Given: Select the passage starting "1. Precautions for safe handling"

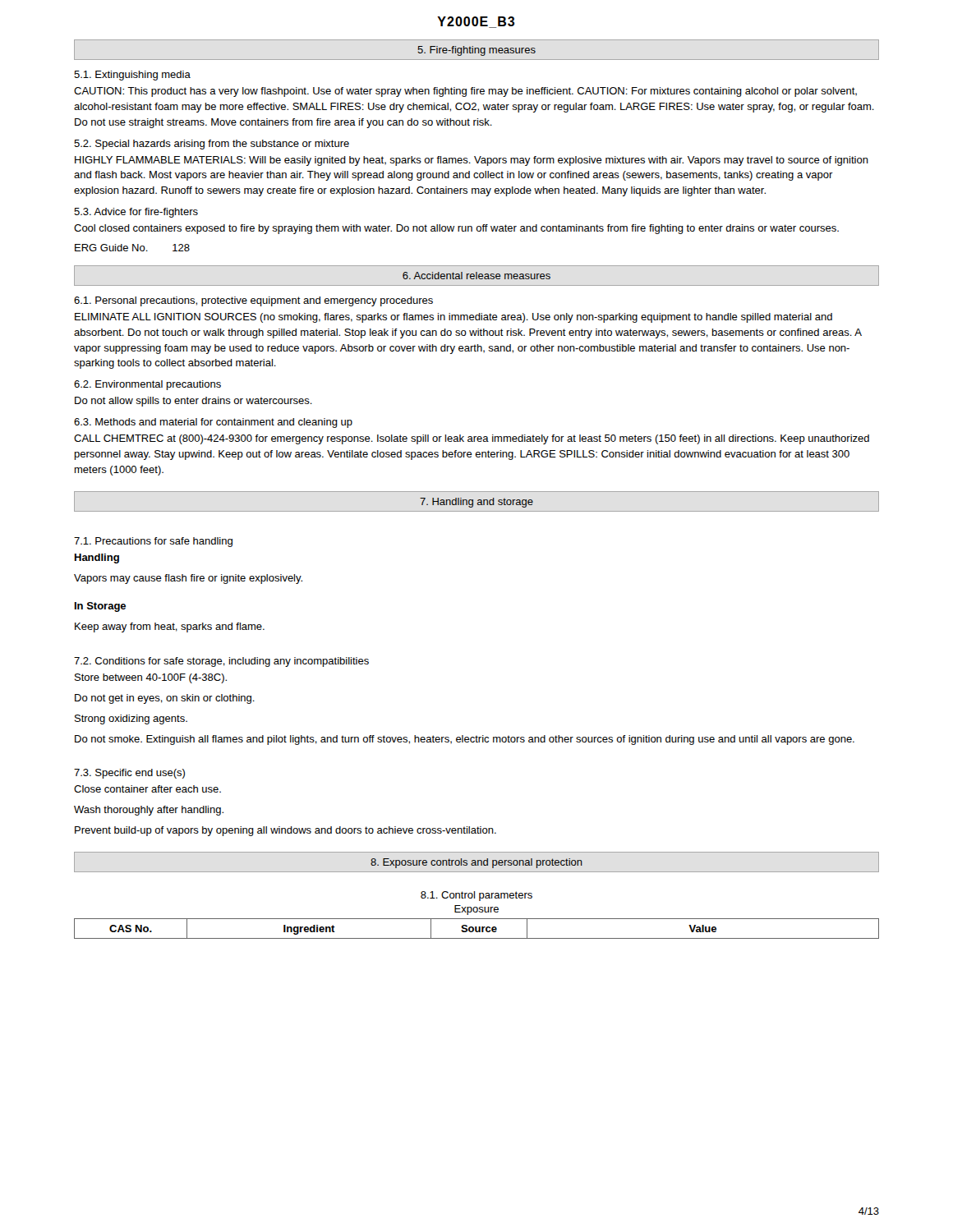Looking at the screenshot, I should point(154,541).
